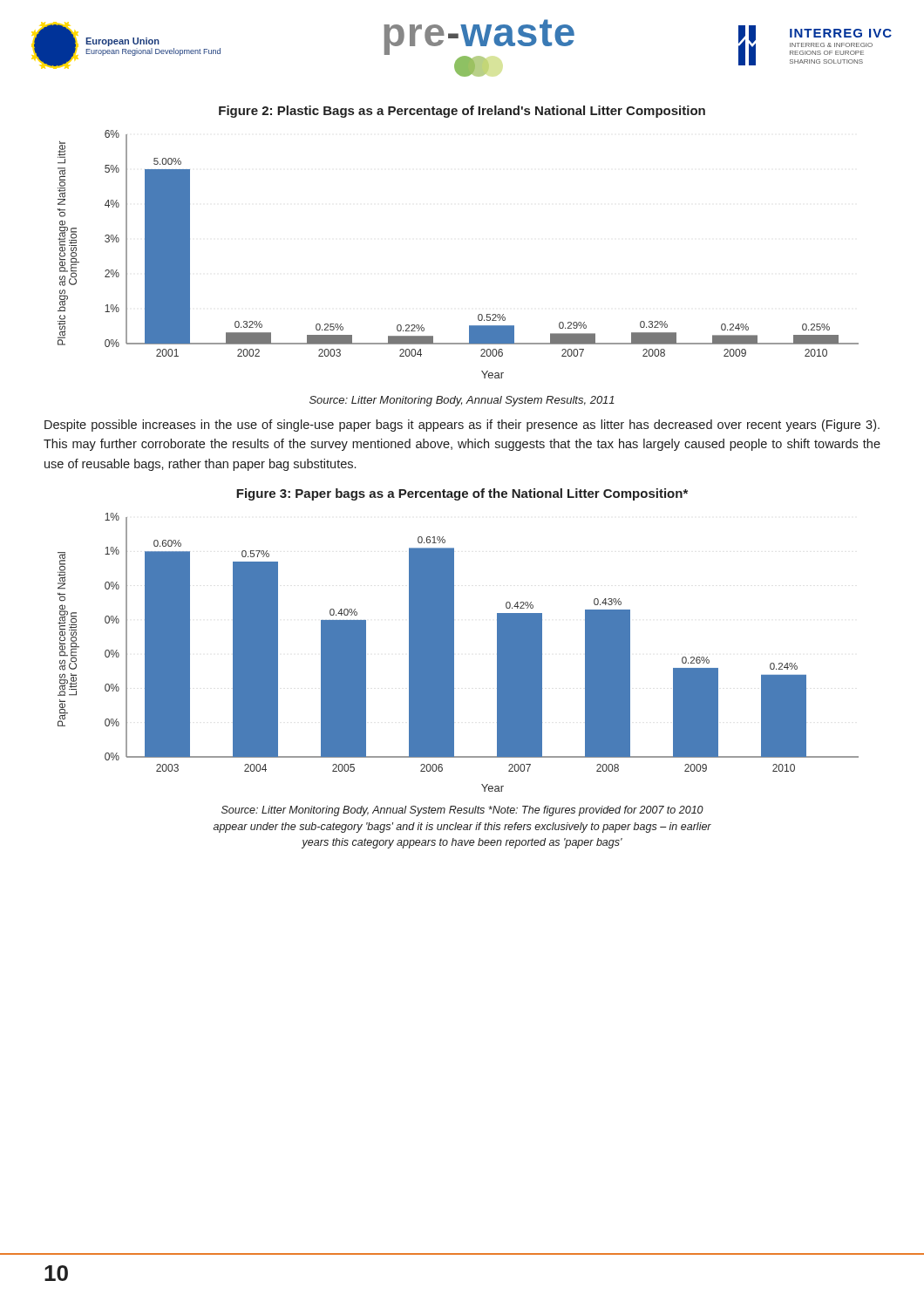Screen dimensions: 1308x924
Task: Locate the block of text that opens with "Despite possible increases in"
Action: click(462, 444)
